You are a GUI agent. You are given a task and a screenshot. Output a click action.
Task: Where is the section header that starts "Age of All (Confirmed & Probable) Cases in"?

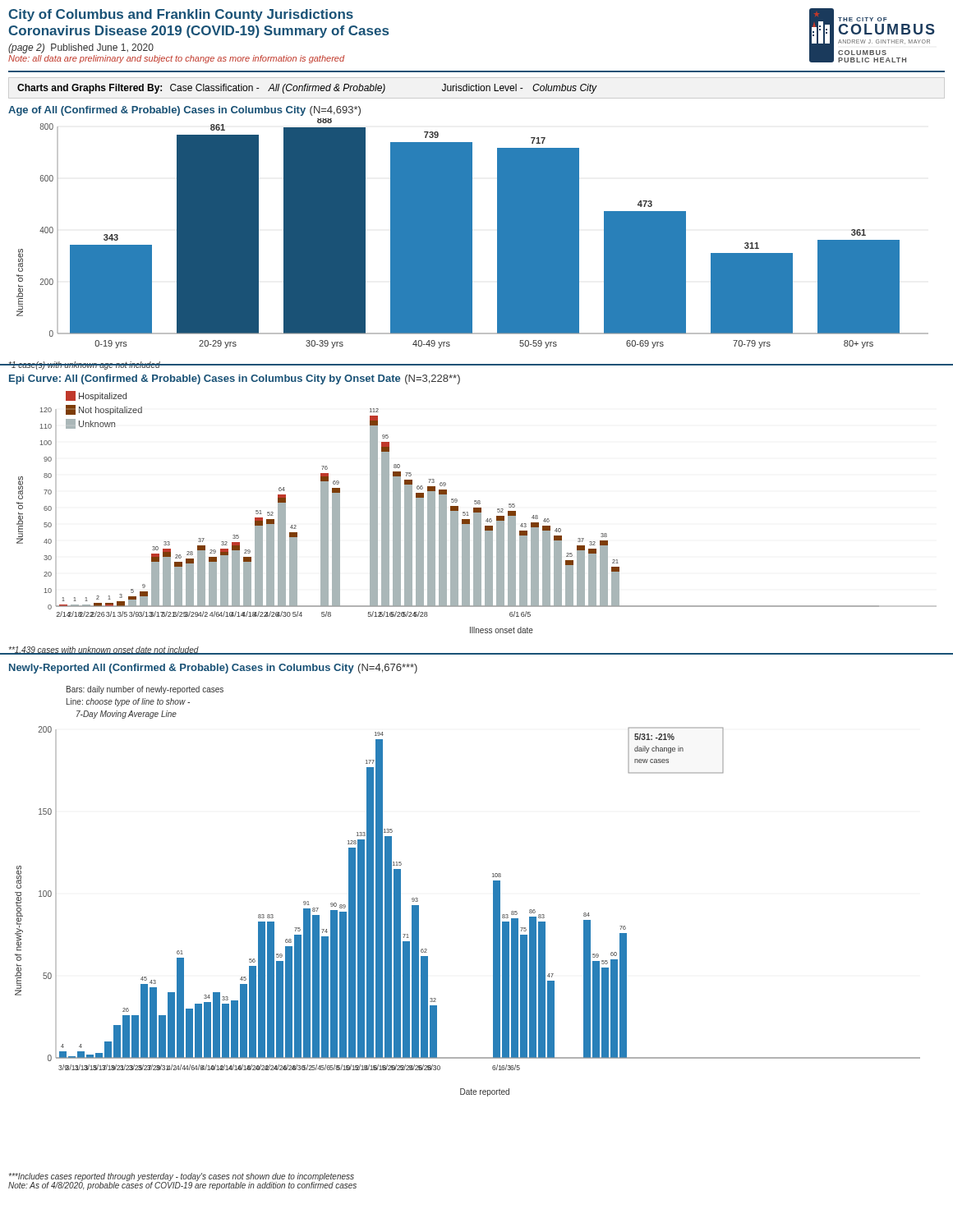185,109
